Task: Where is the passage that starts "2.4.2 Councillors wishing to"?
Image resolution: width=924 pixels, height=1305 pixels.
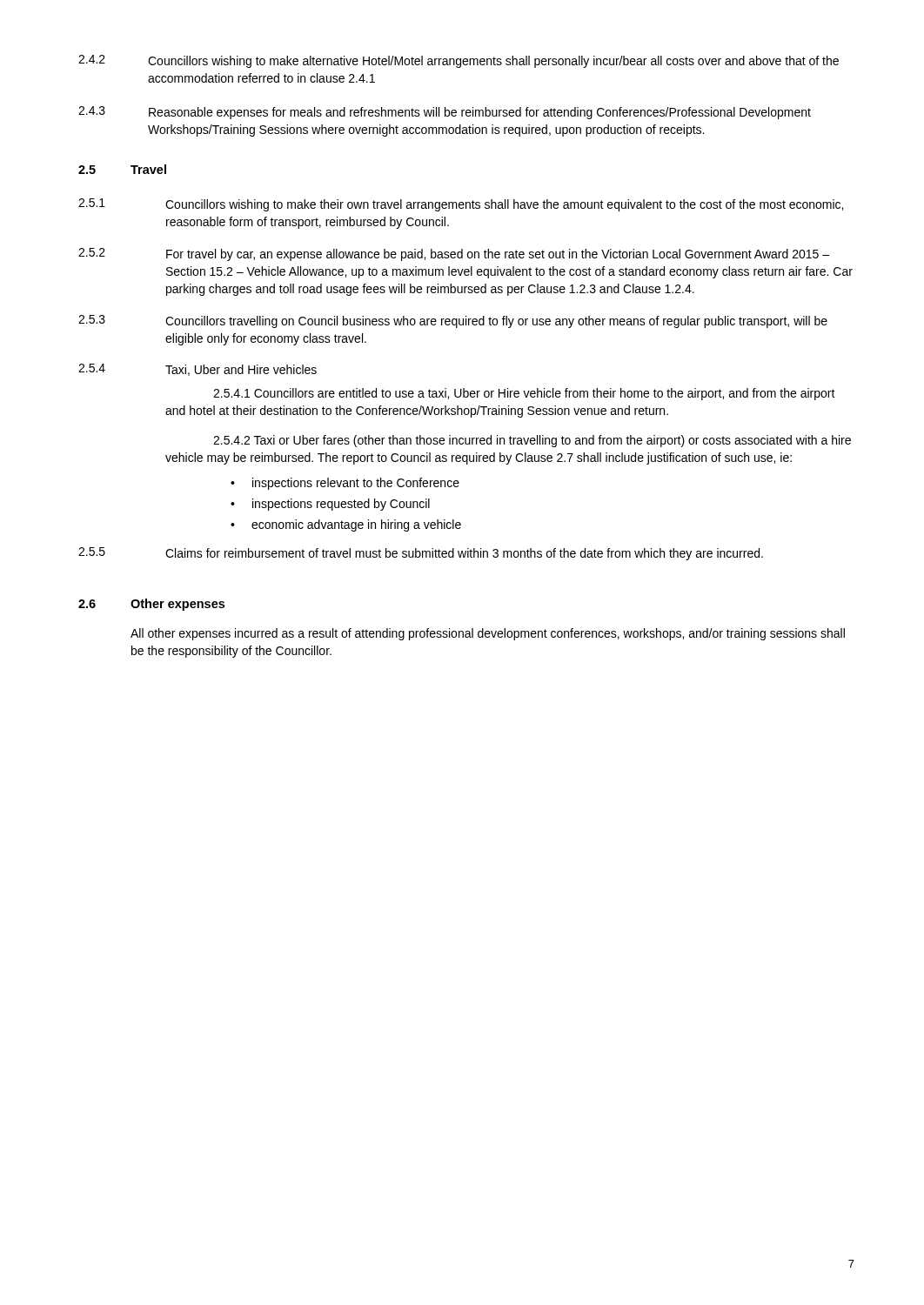Action: click(466, 70)
